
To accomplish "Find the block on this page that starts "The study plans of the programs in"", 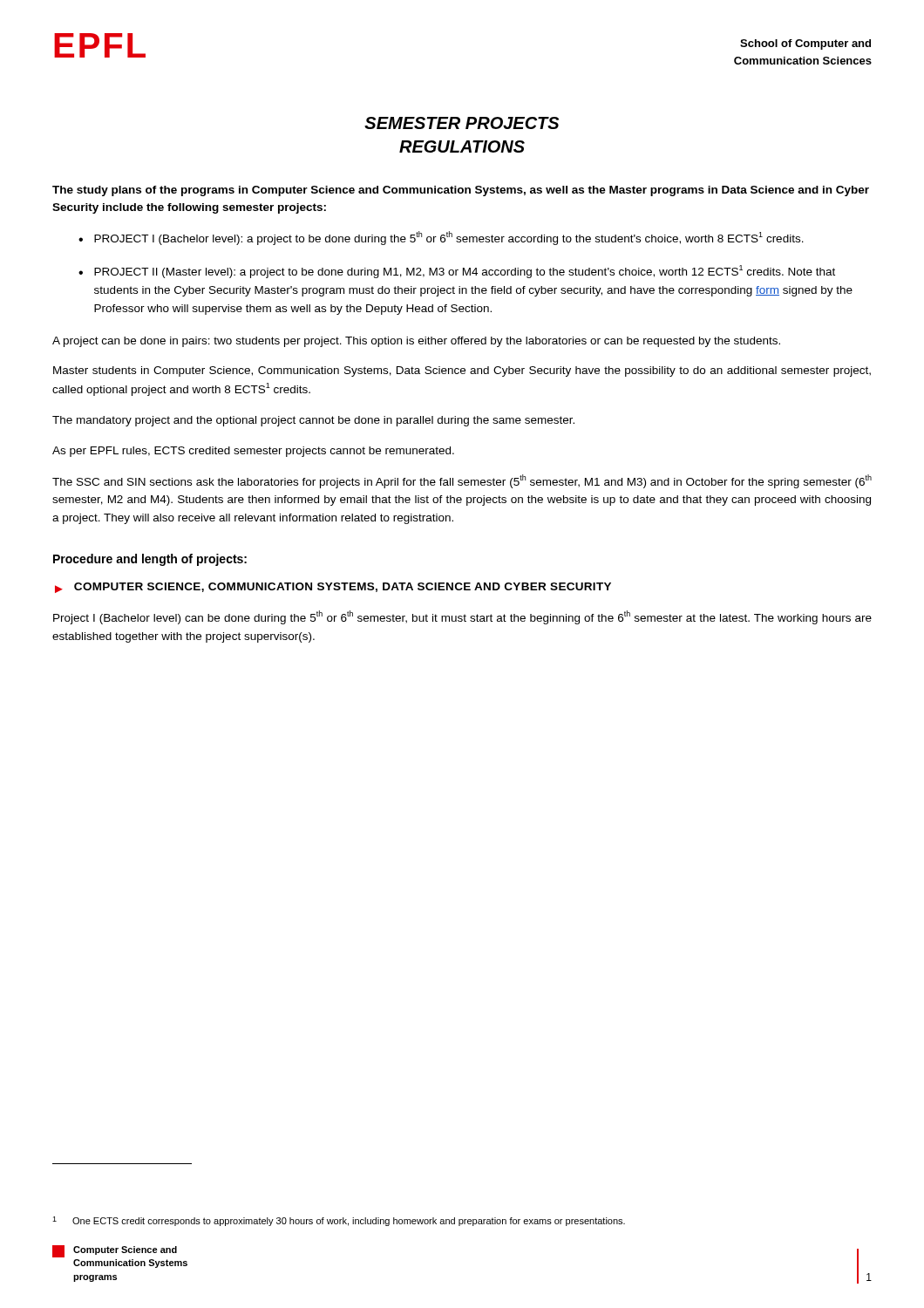I will coord(461,198).
